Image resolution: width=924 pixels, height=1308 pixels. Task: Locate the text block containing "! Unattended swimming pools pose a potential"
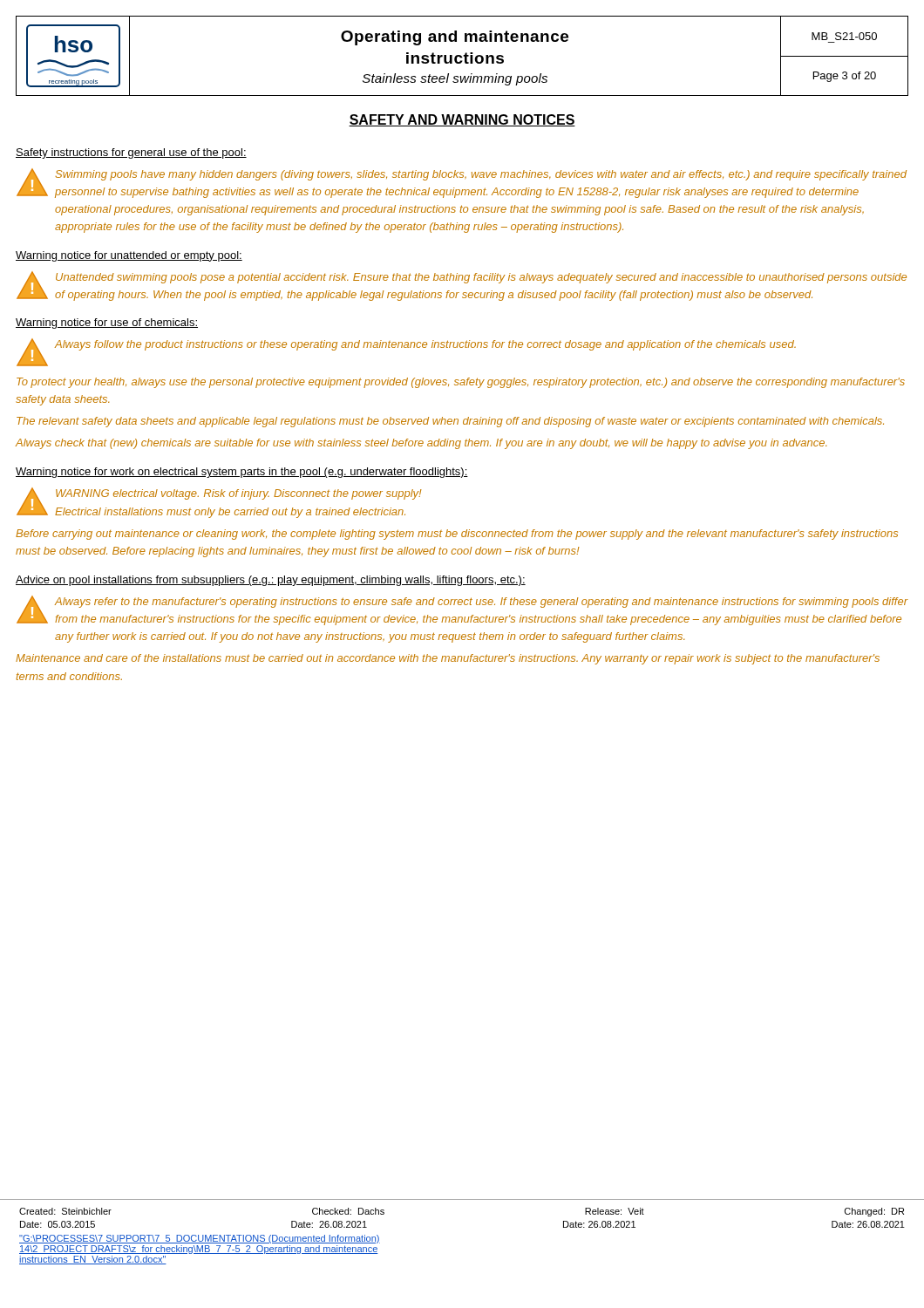point(462,286)
